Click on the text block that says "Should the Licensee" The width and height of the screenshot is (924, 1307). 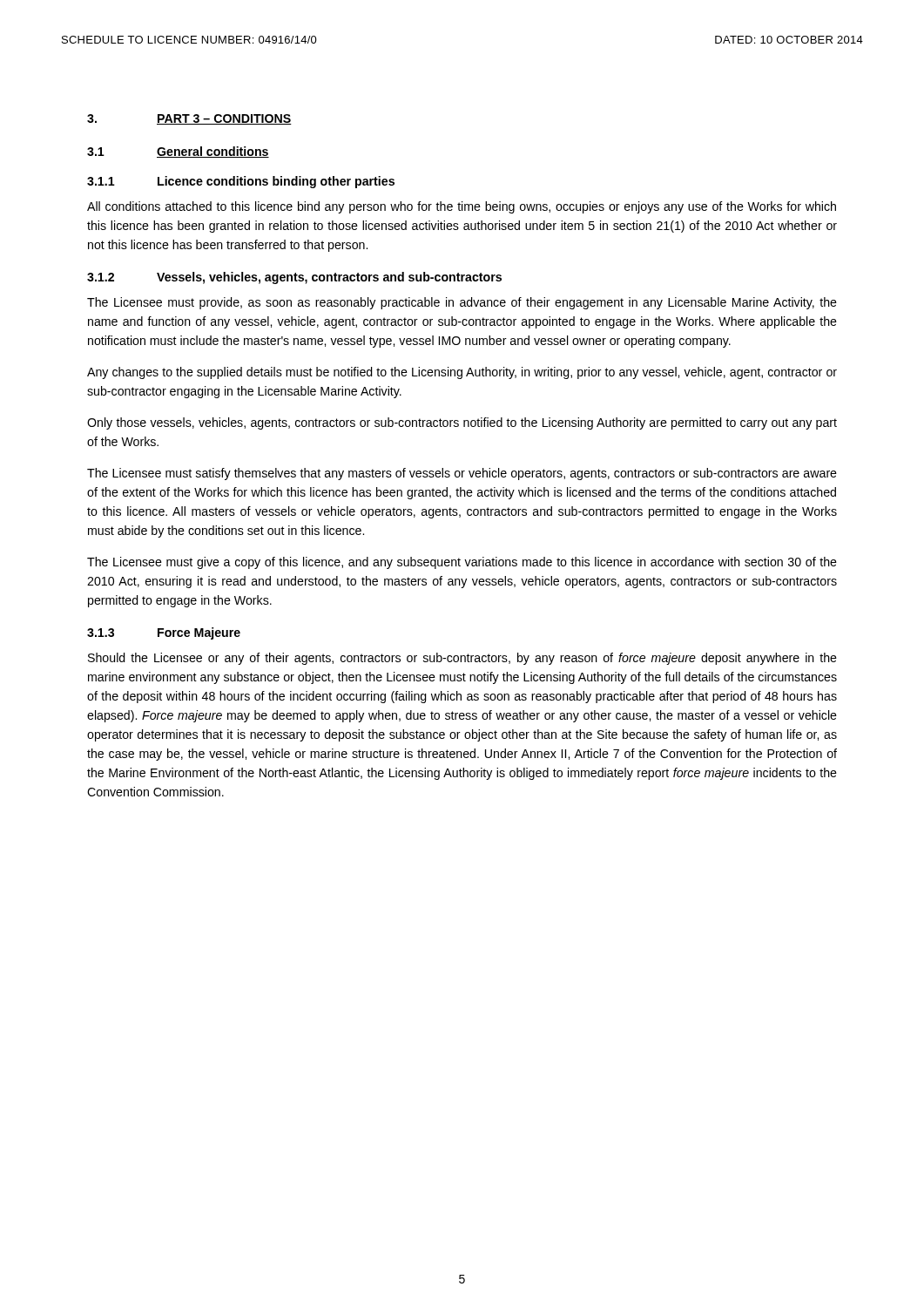coord(462,725)
